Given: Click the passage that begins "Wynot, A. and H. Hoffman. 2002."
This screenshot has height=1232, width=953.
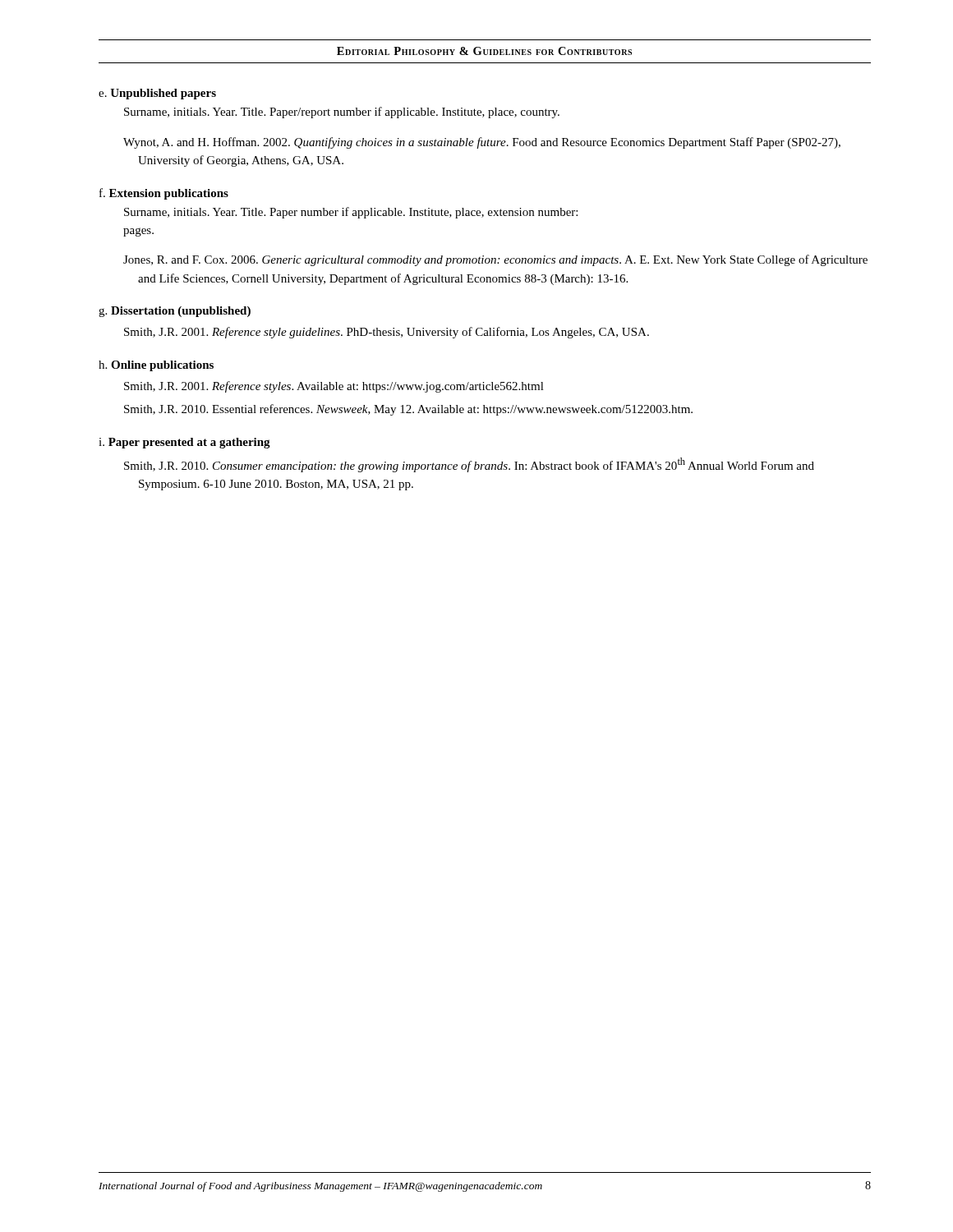Looking at the screenshot, I should pos(482,151).
